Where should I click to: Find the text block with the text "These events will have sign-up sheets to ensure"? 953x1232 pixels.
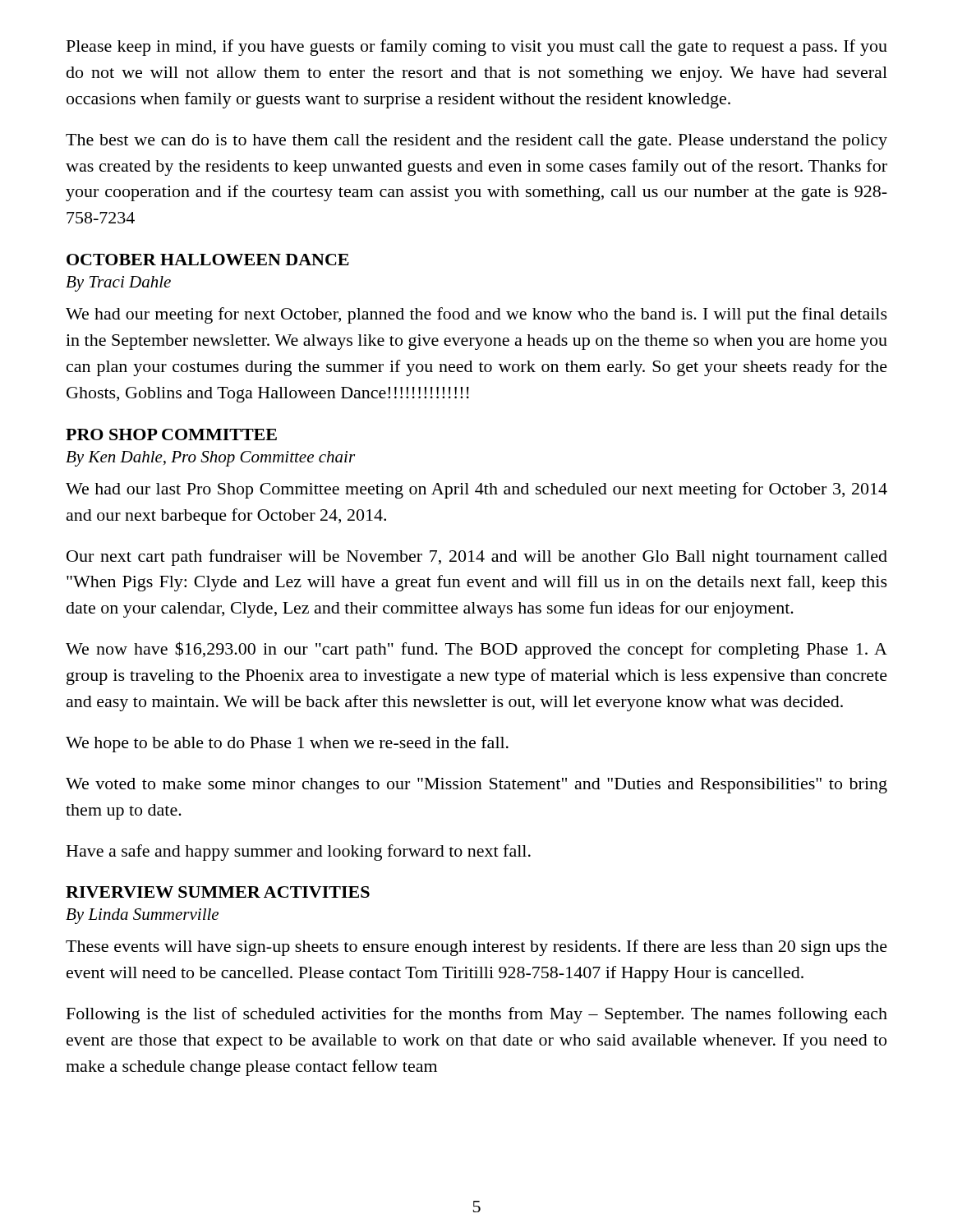click(476, 959)
